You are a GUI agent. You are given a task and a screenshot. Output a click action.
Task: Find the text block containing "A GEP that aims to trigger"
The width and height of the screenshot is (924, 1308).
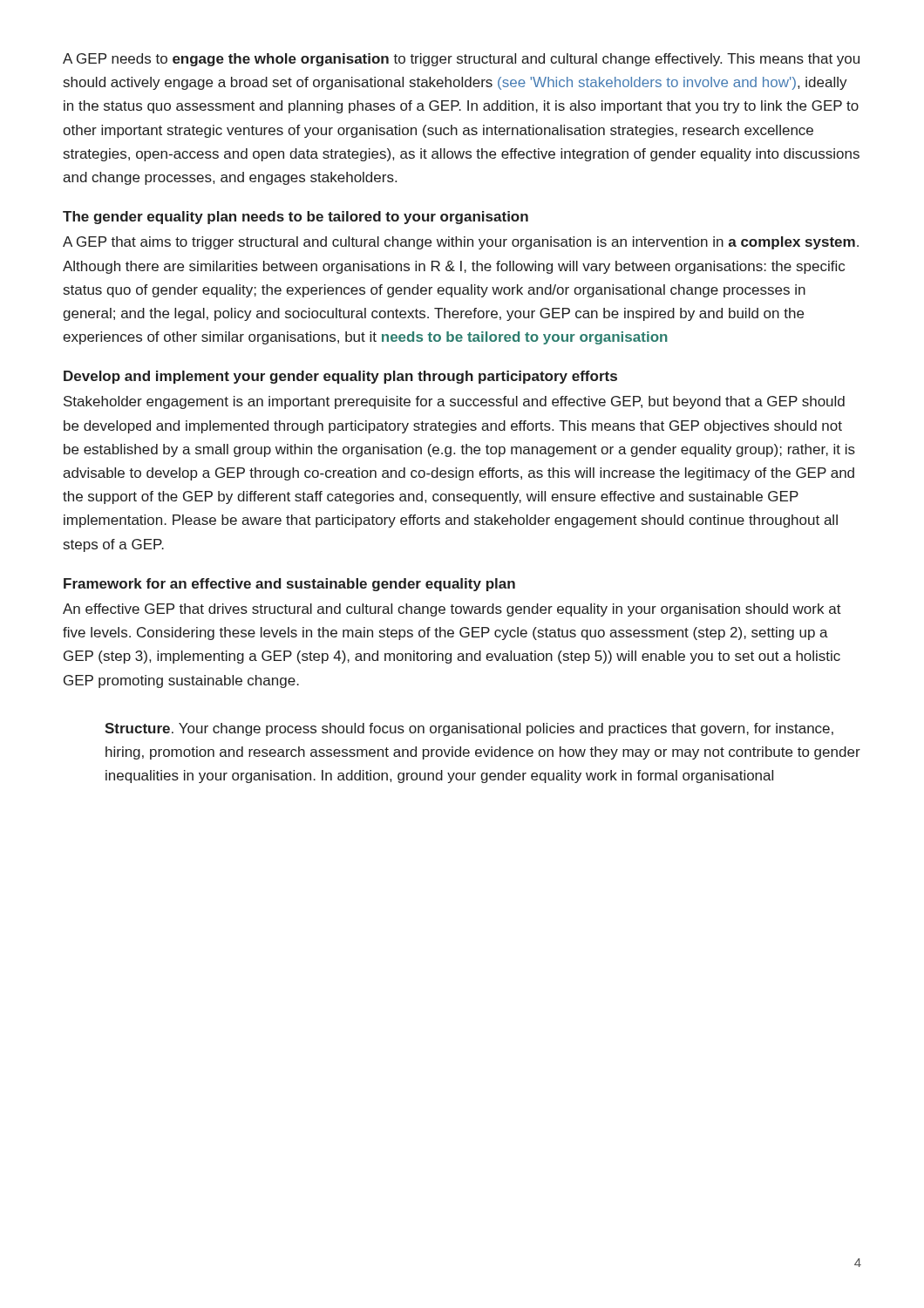(x=462, y=290)
